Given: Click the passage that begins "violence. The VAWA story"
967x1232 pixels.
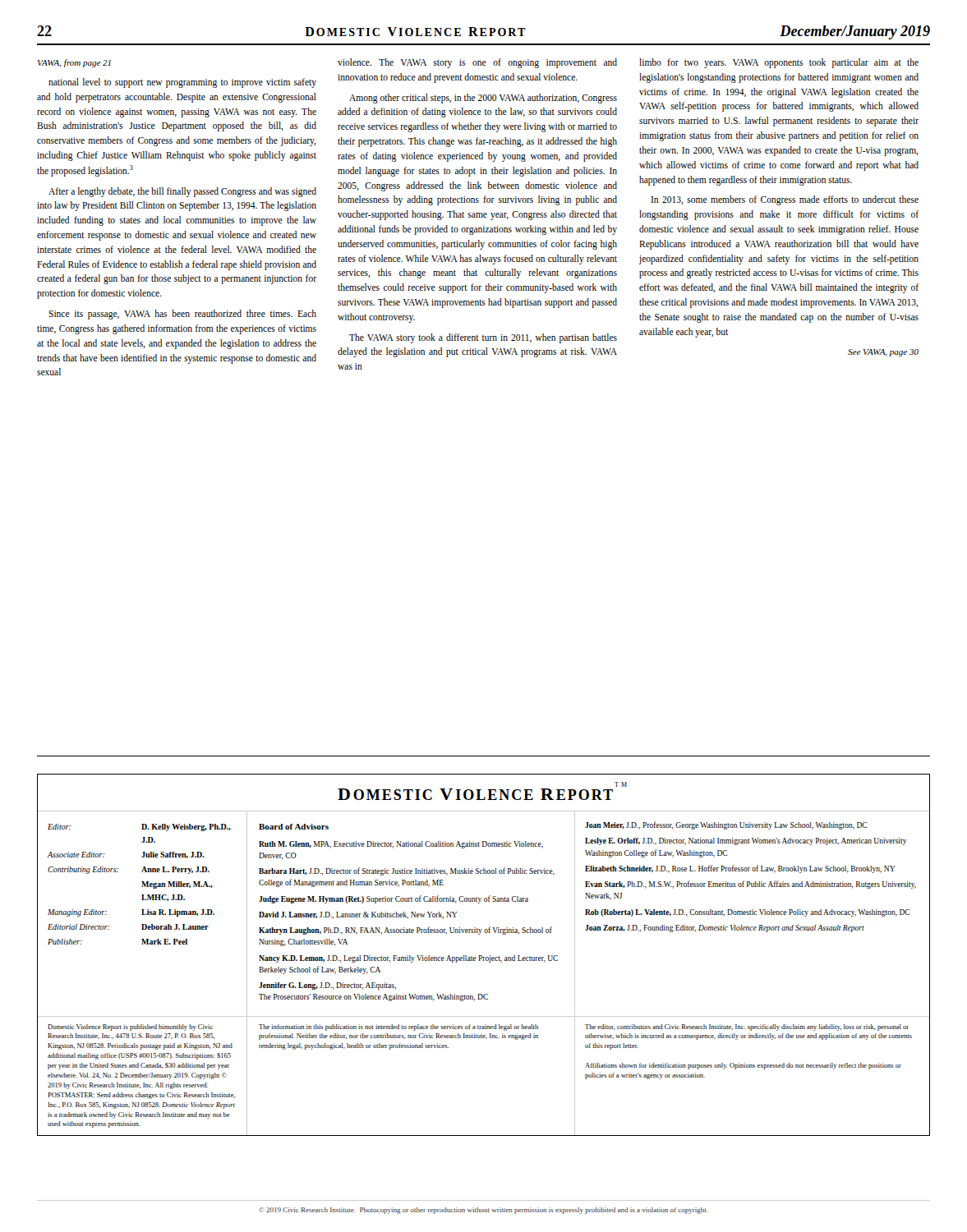Looking at the screenshot, I should [477, 215].
